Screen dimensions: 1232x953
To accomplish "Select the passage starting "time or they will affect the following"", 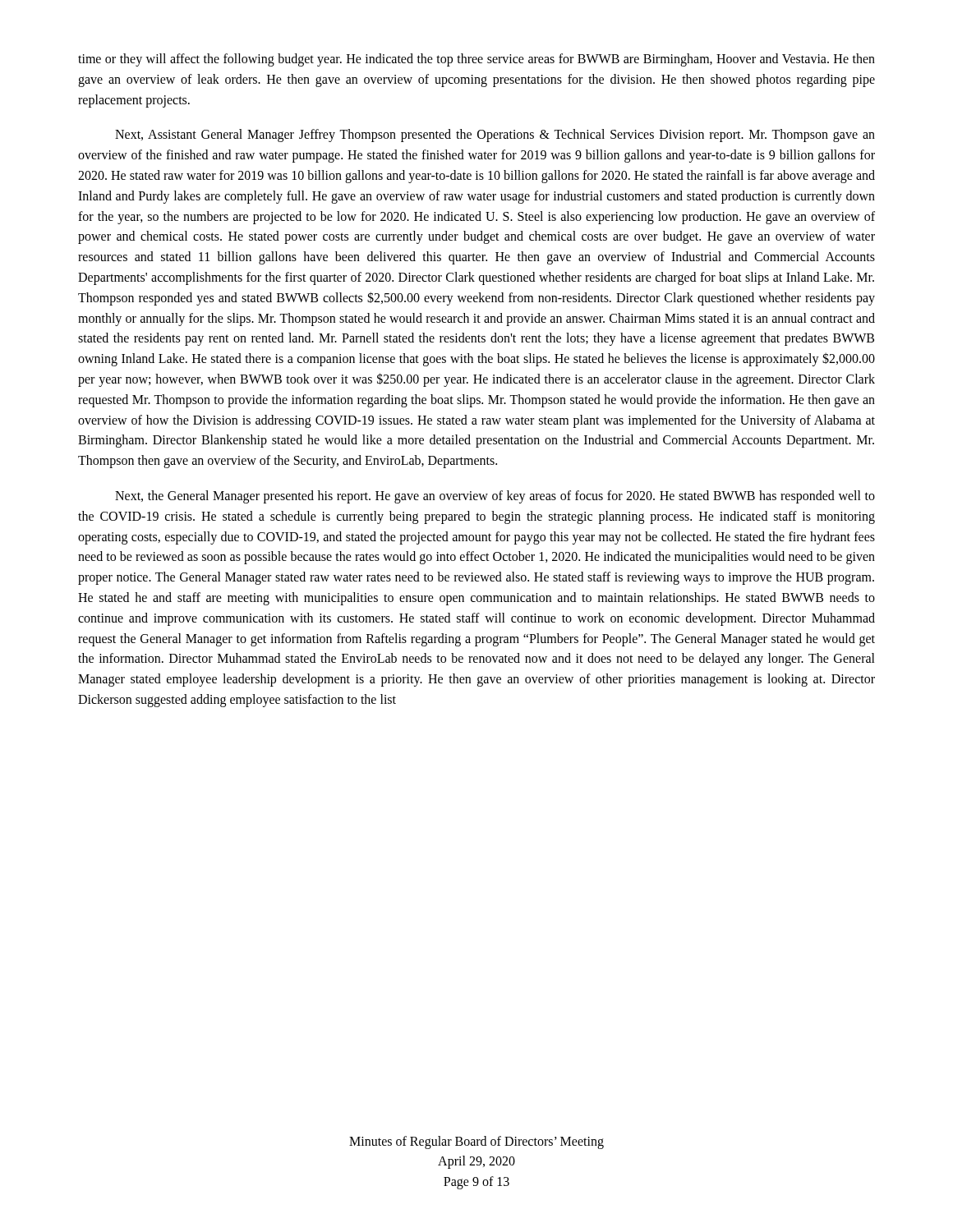I will point(476,79).
